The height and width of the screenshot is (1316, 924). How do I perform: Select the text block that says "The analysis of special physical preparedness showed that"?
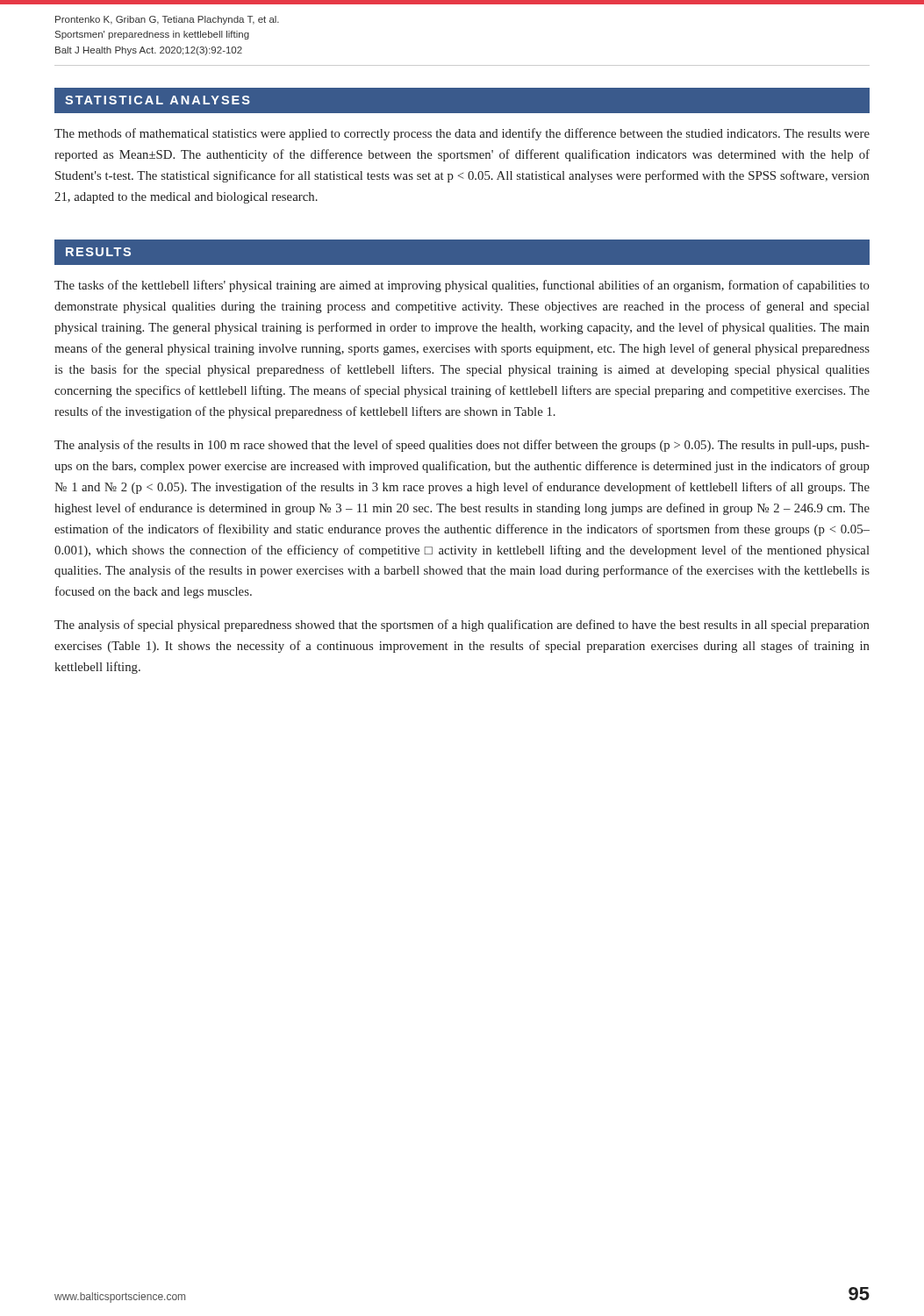tap(462, 647)
